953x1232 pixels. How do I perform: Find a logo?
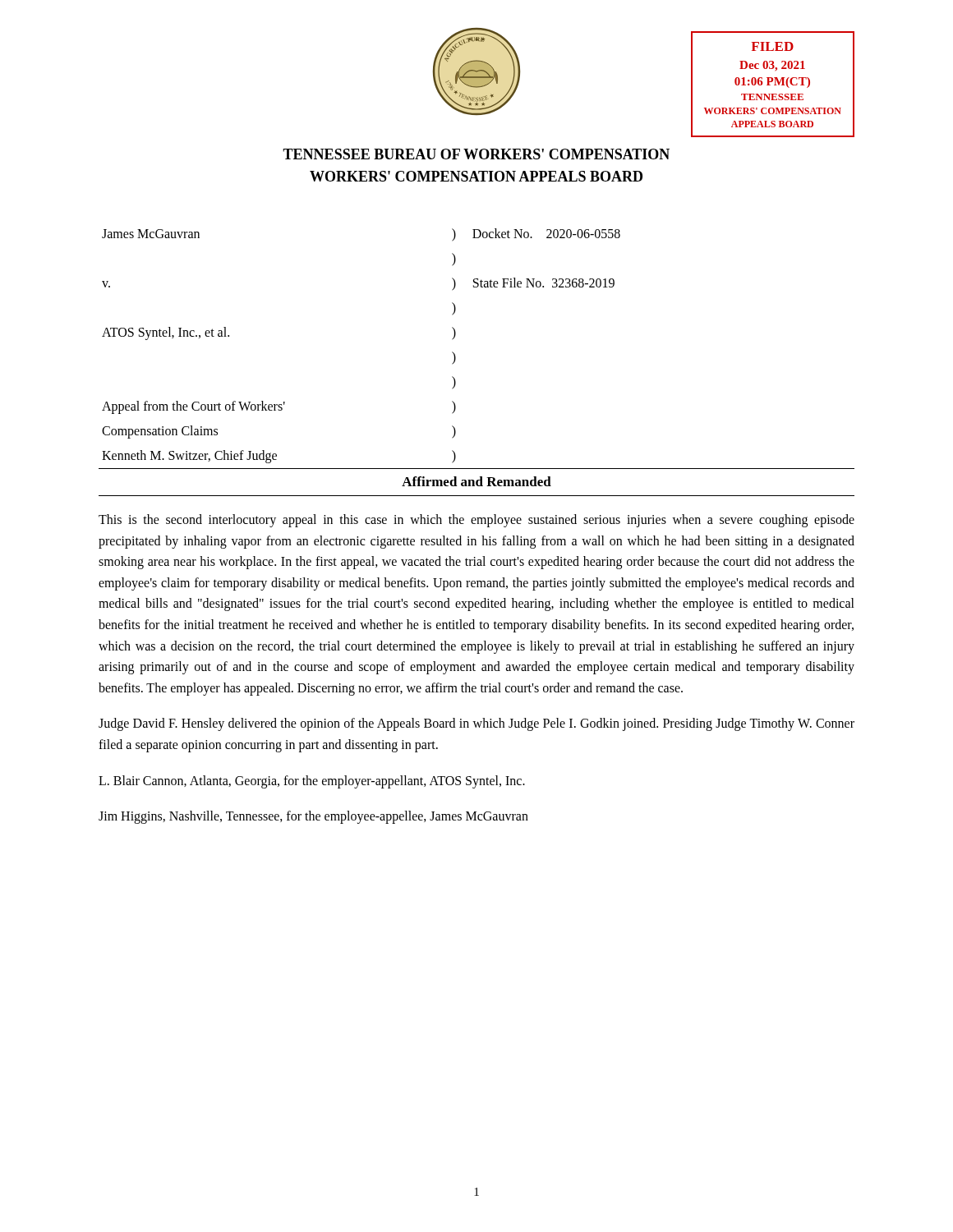point(476,73)
